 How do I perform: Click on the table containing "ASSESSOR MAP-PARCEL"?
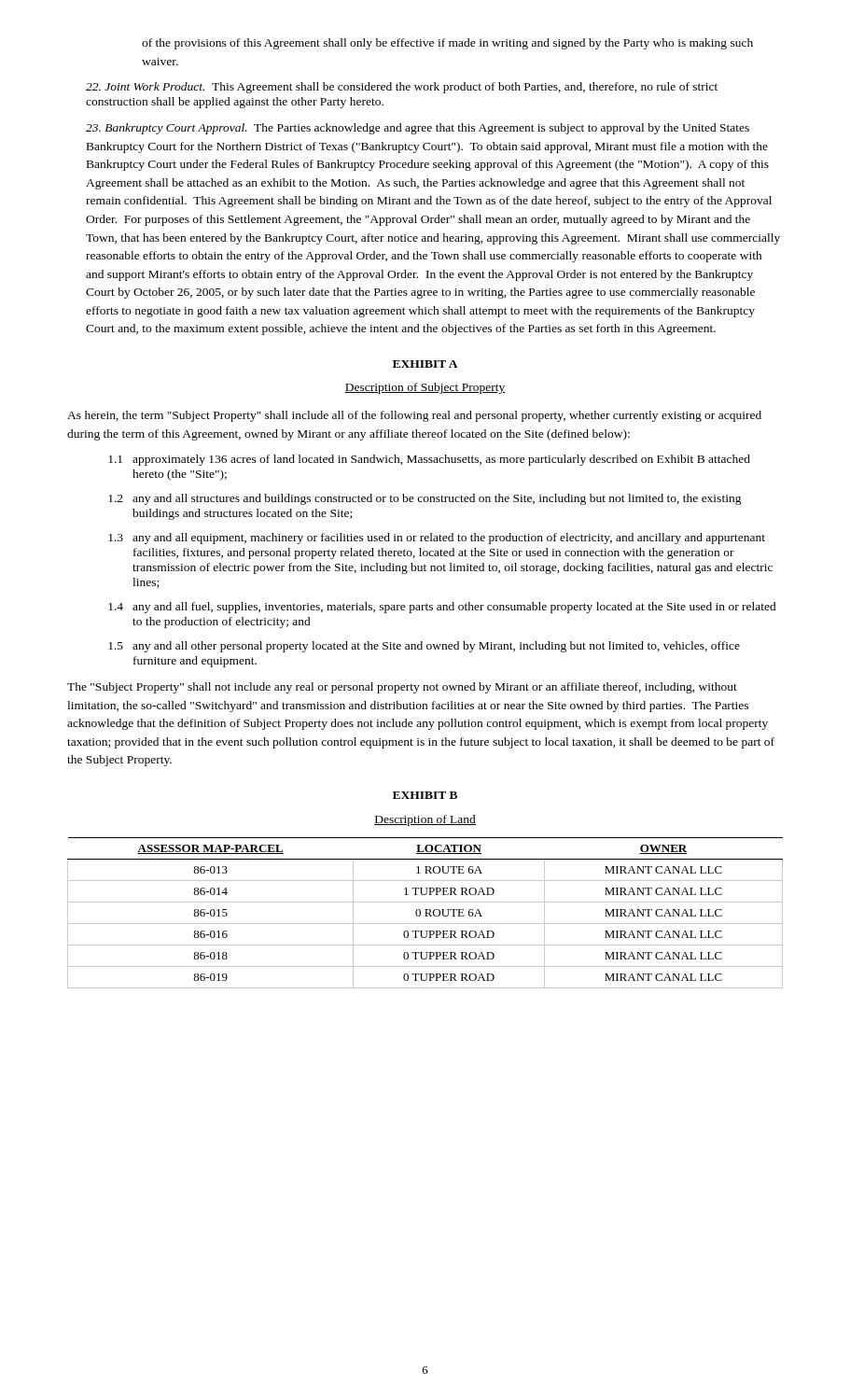coord(425,913)
